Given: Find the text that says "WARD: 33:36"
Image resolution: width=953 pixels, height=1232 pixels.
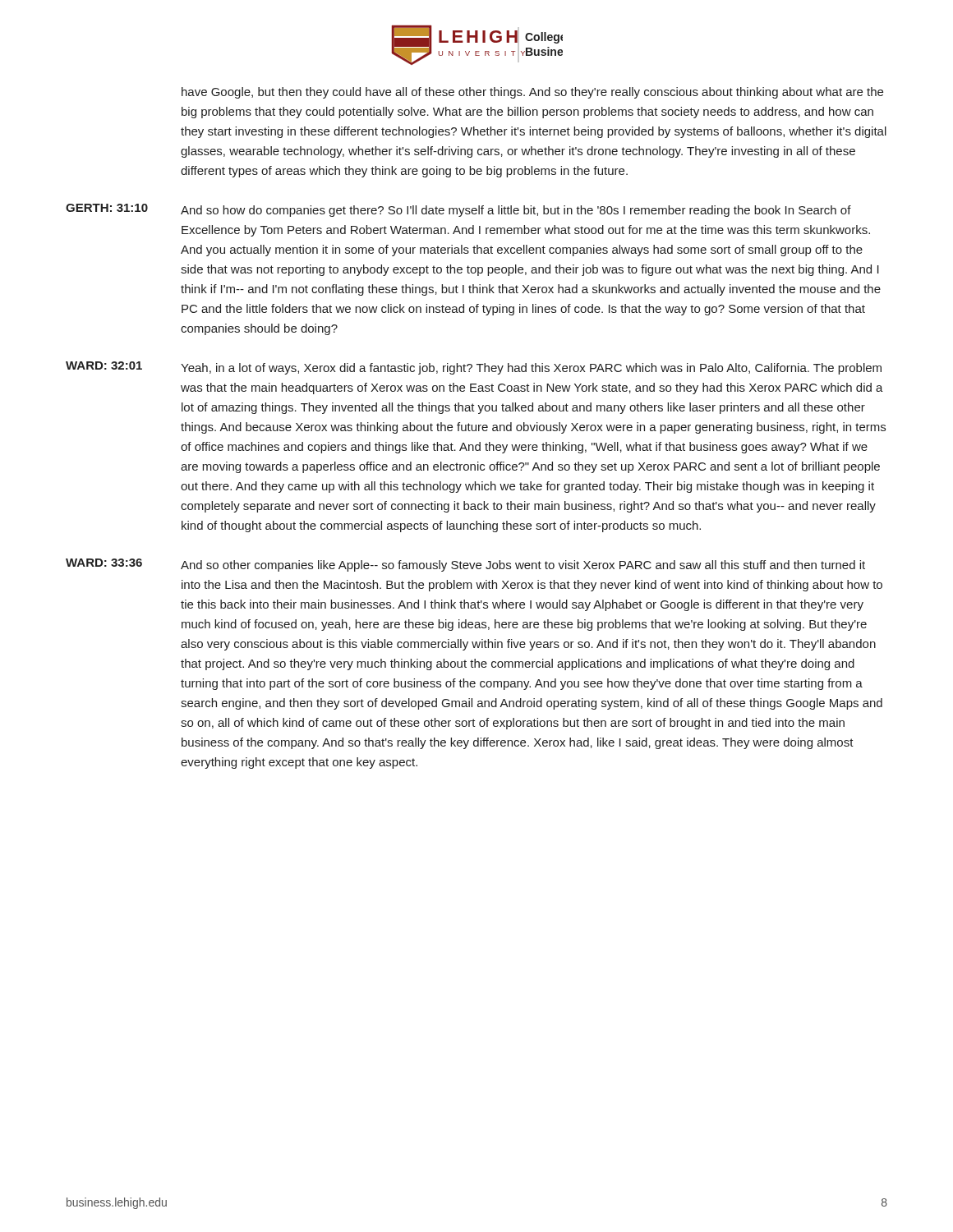Looking at the screenshot, I should (104, 562).
